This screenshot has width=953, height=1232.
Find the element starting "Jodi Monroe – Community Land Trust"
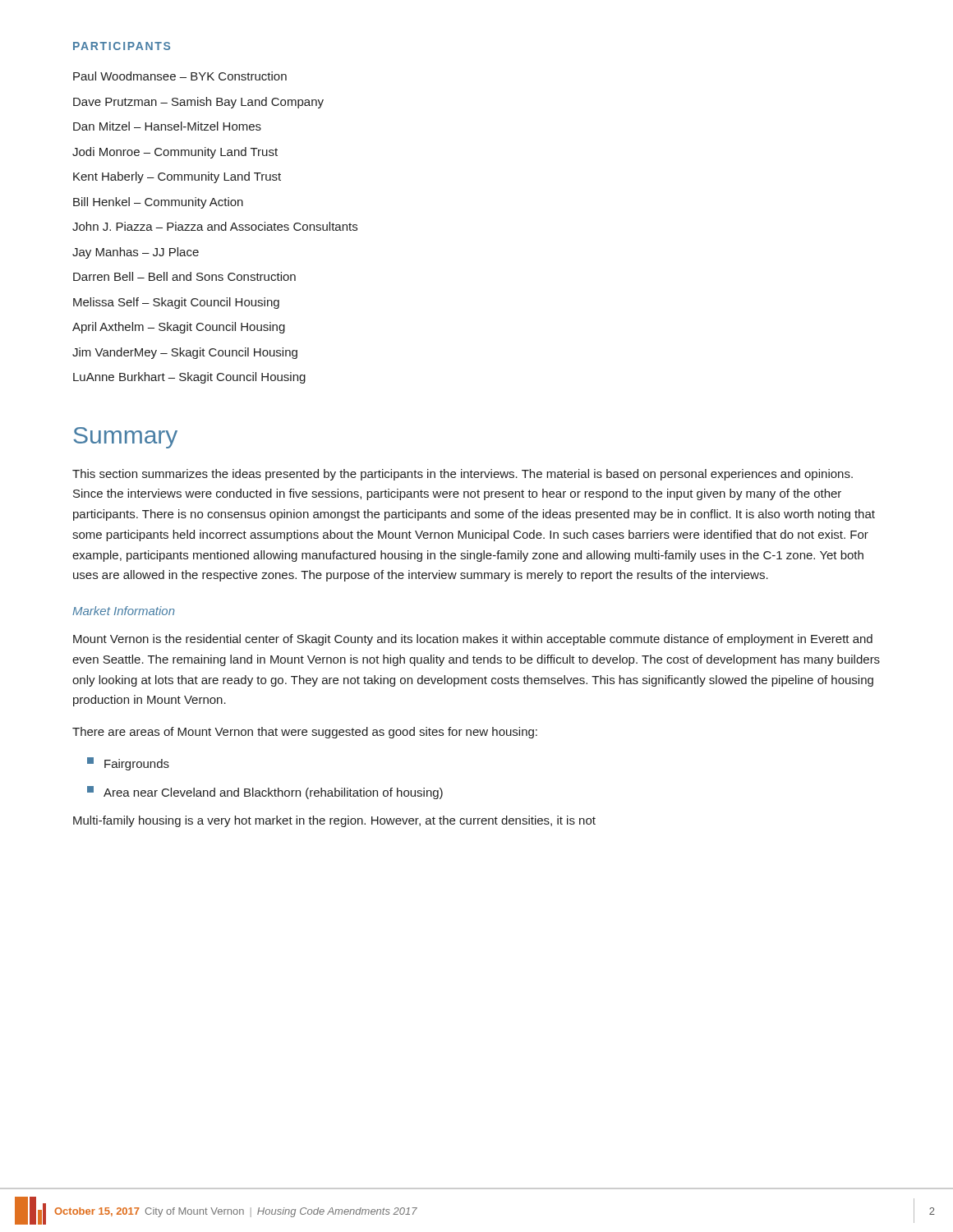(175, 151)
